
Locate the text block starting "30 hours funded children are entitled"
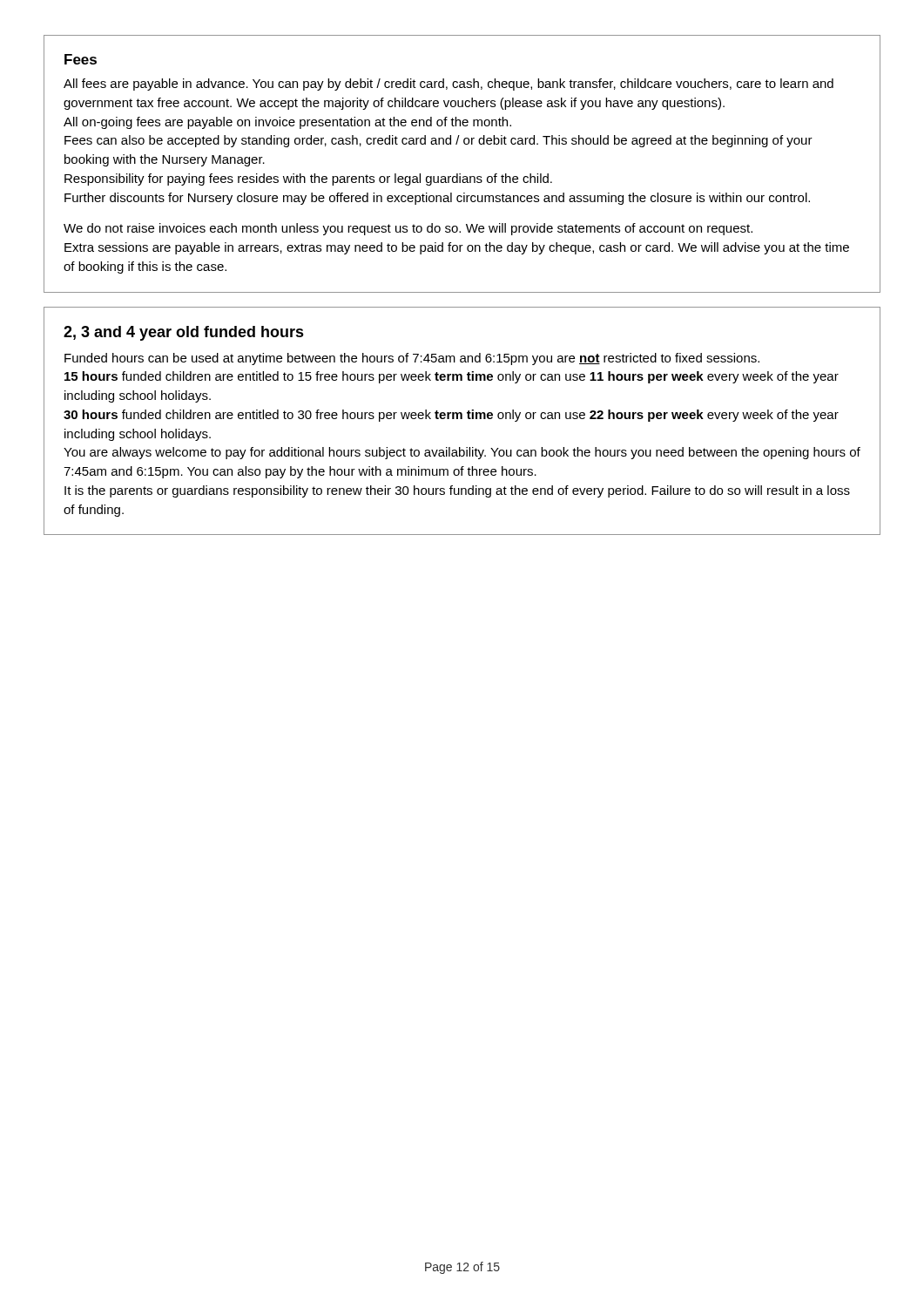click(462, 424)
